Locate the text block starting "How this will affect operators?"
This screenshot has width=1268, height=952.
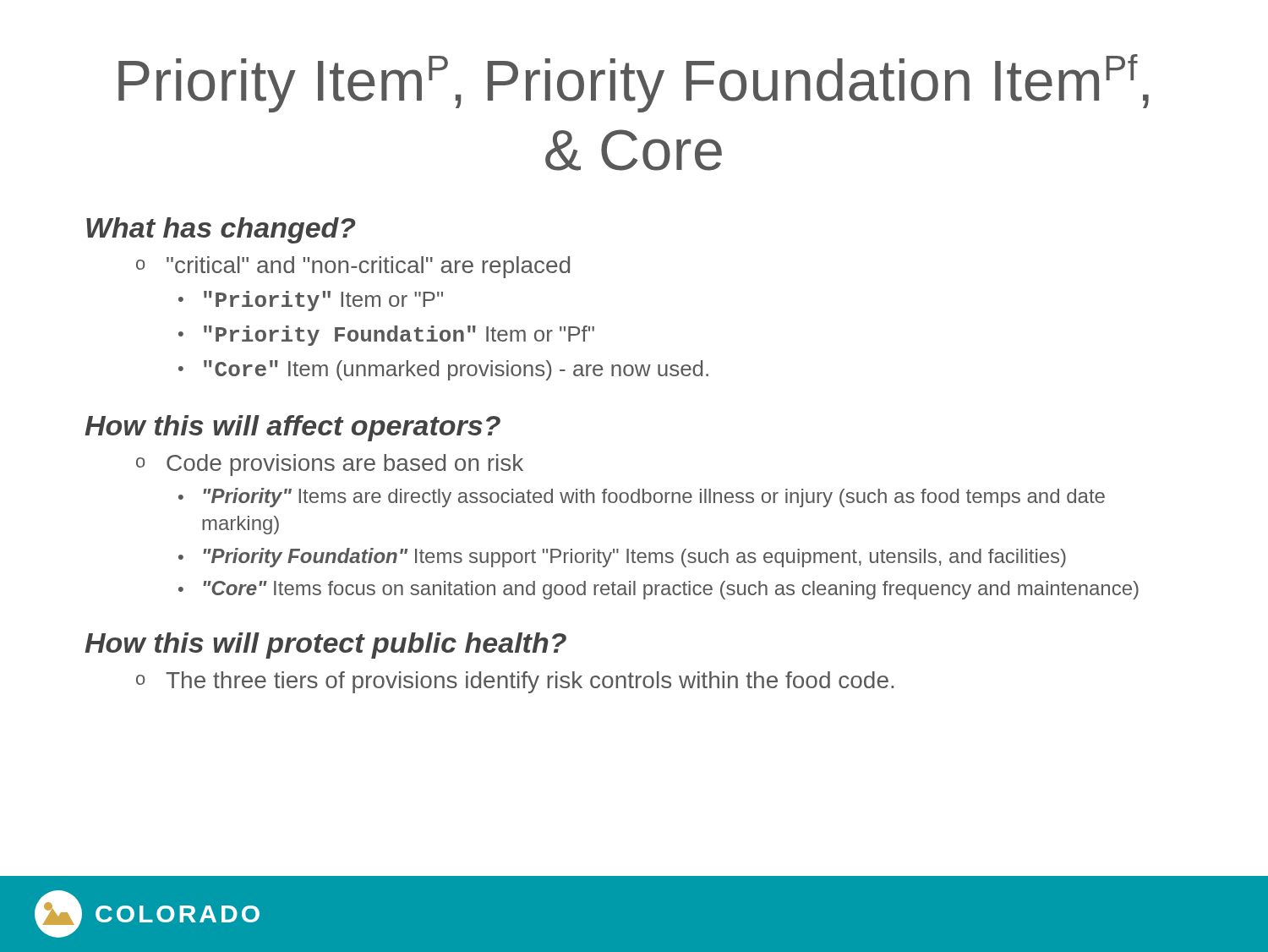tap(293, 425)
